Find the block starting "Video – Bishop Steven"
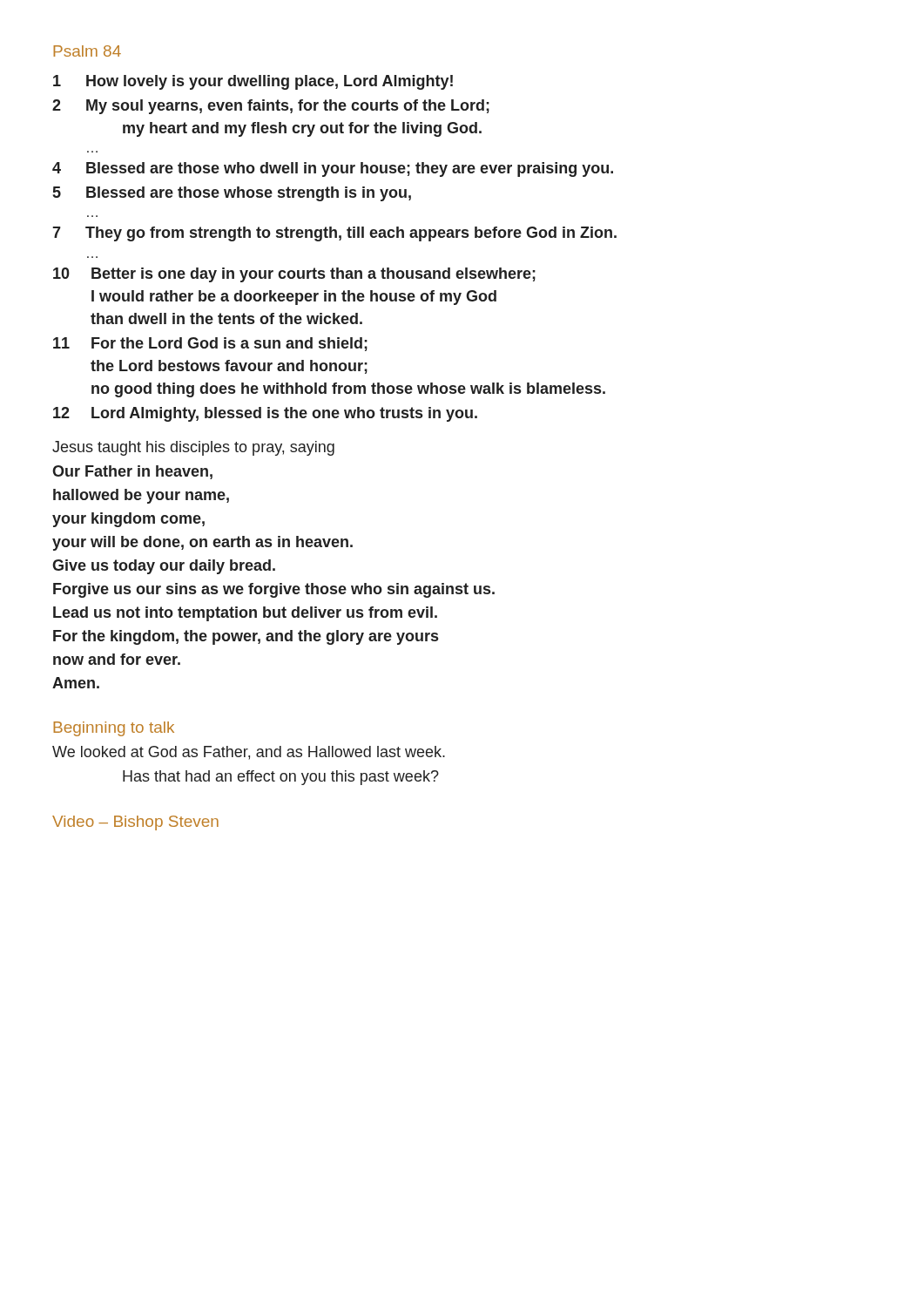The width and height of the screenshot is (924, 1307). click(x=136, y=821)
